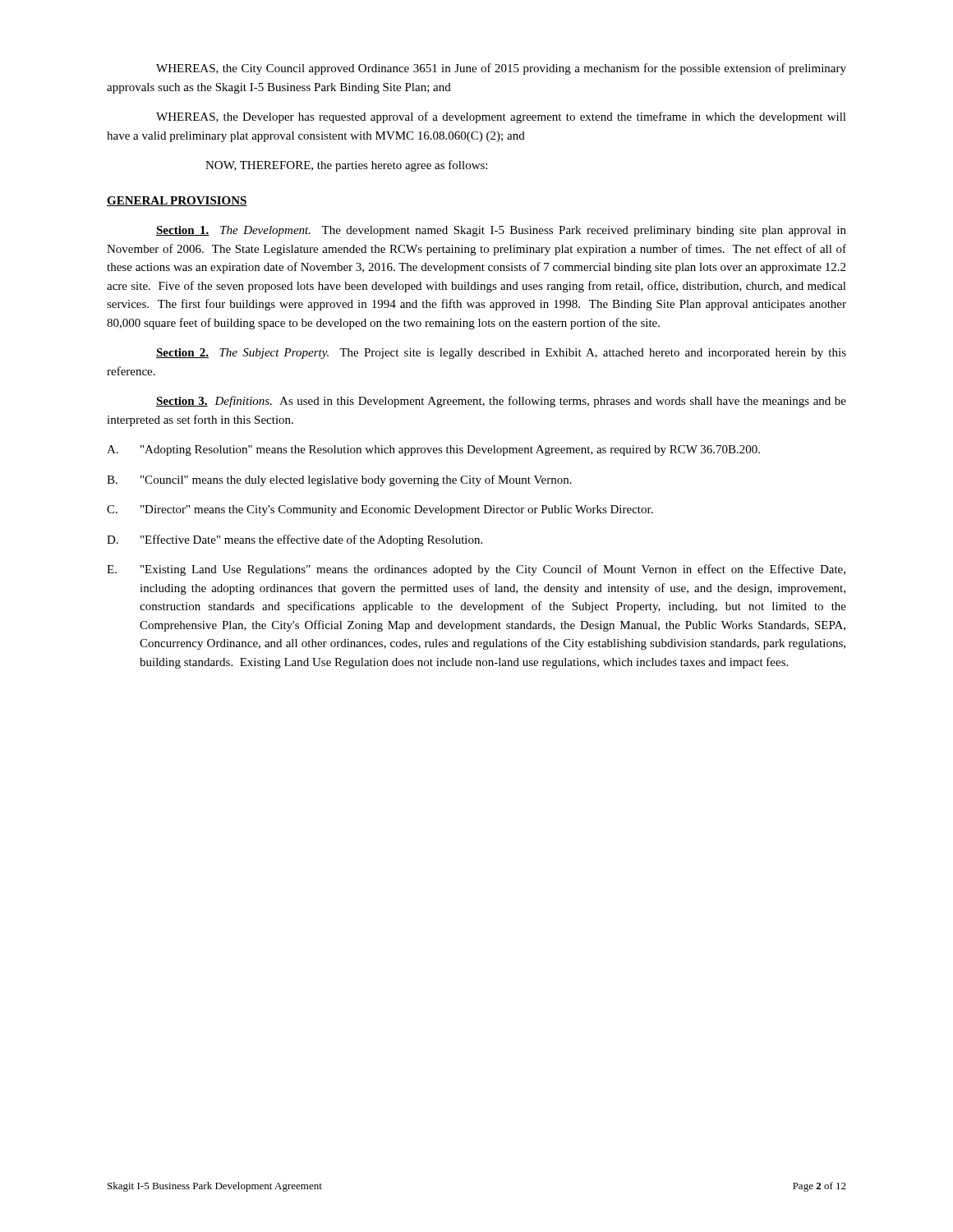Point to the block beginning "E. "Existing Land Use Regulations" means"
The width and height of the screenshot is (953, 1232).
pos(476,616)
